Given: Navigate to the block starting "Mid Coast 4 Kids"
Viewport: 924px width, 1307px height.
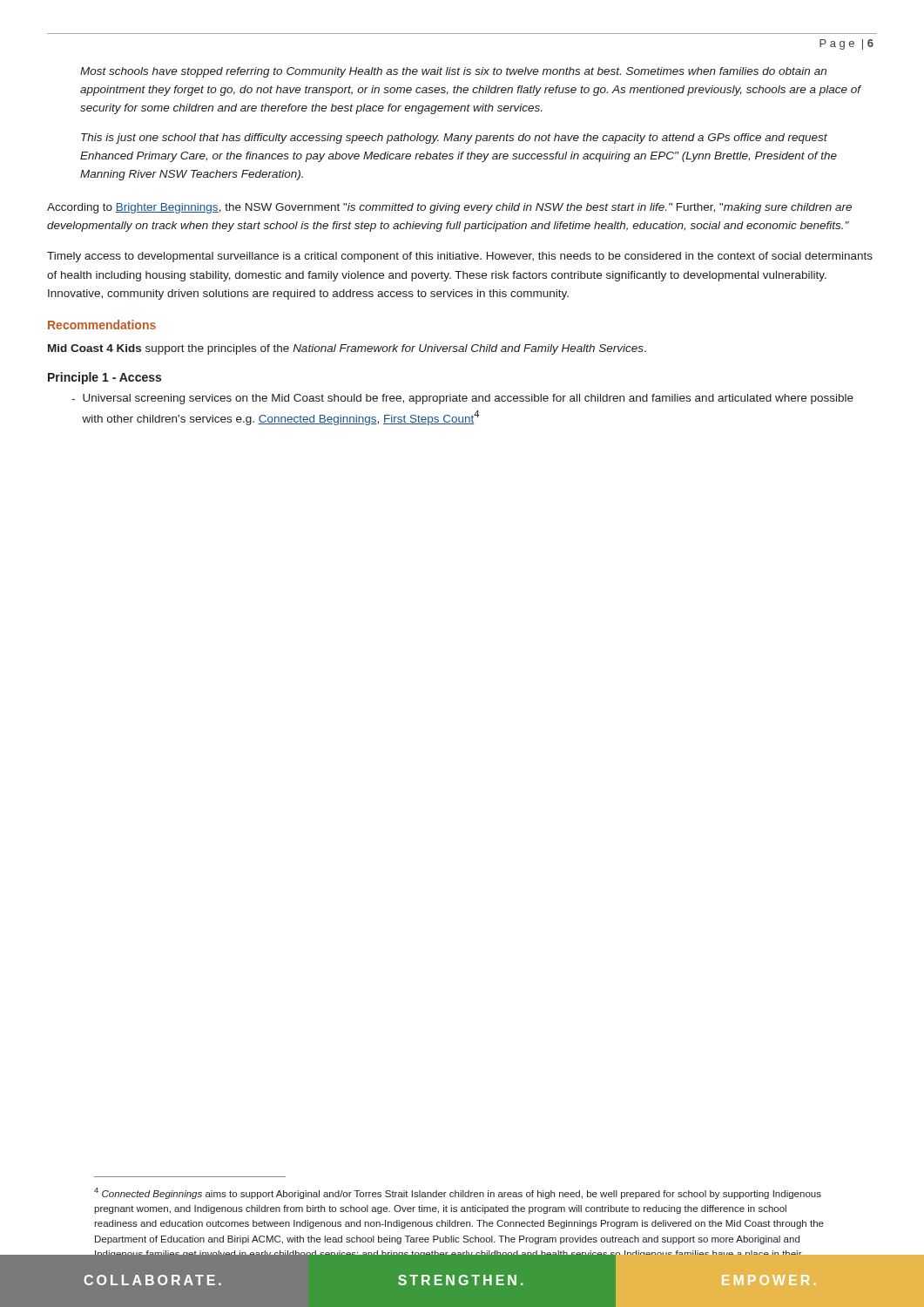Looking at the screenshot, I should coord(347,348).
